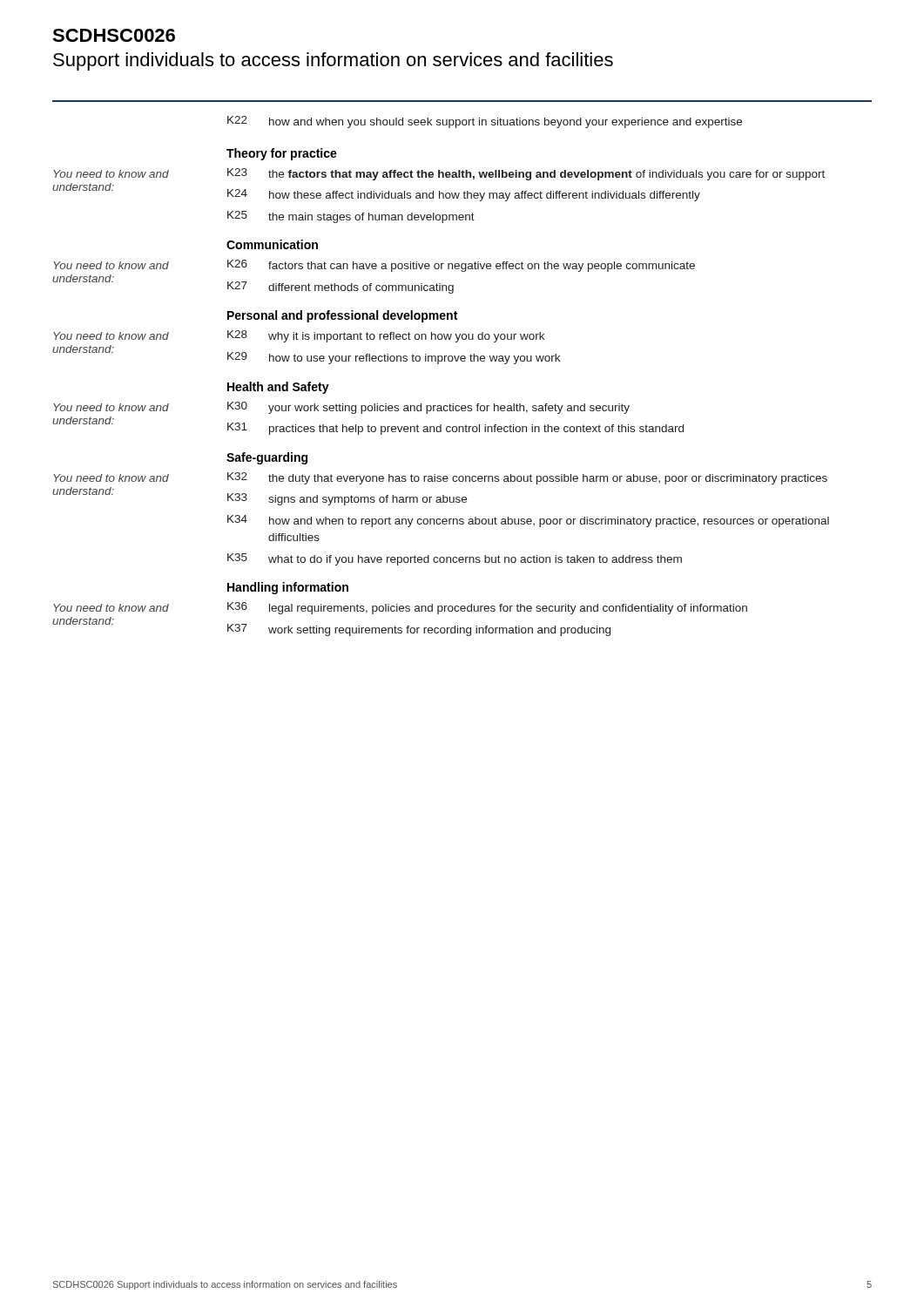Select the region starting "Theory for practice"
Screen dimensions: 1307x924
coord(282,153)
